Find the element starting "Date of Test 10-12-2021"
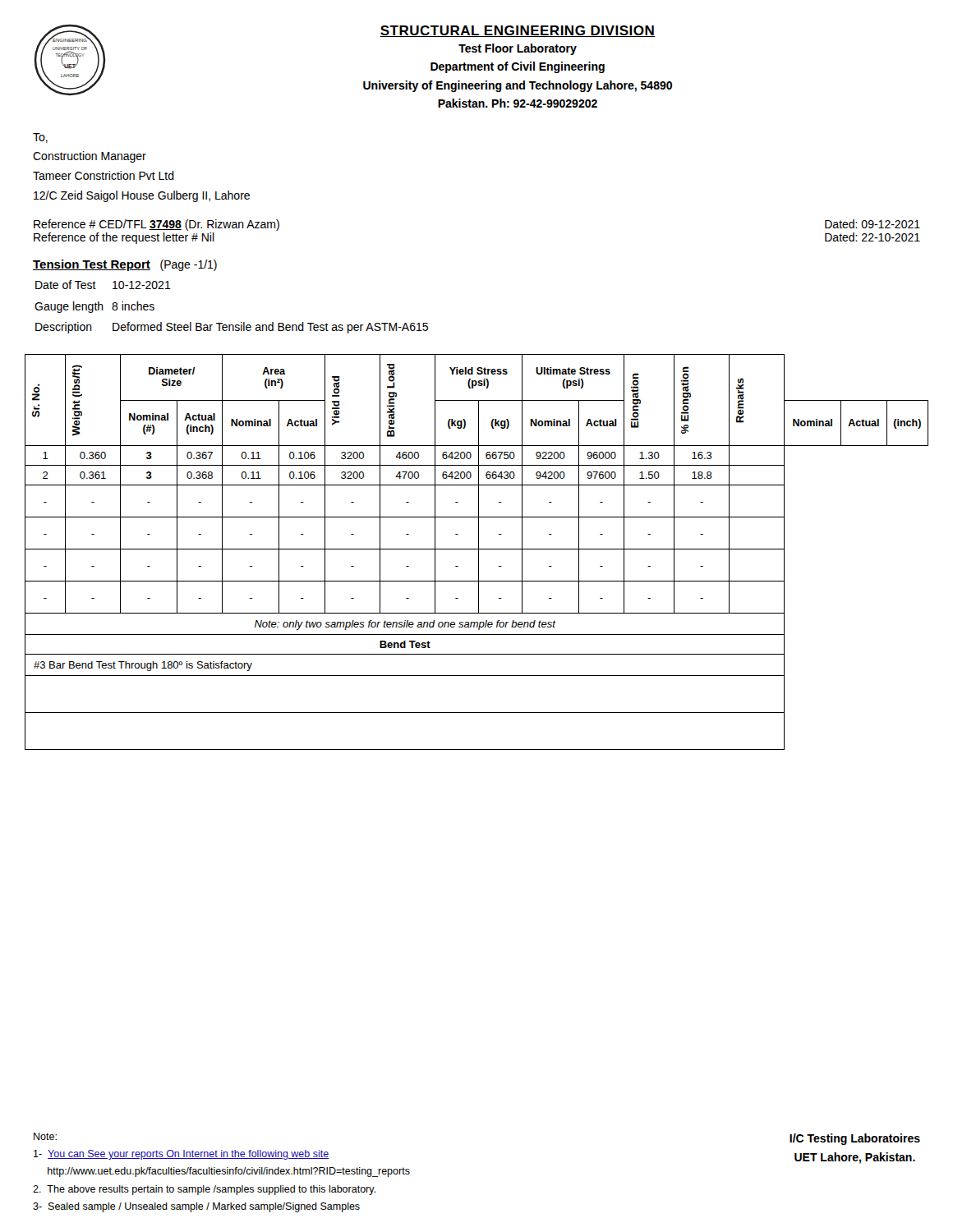953x1232 pixels. coord(67,285)
